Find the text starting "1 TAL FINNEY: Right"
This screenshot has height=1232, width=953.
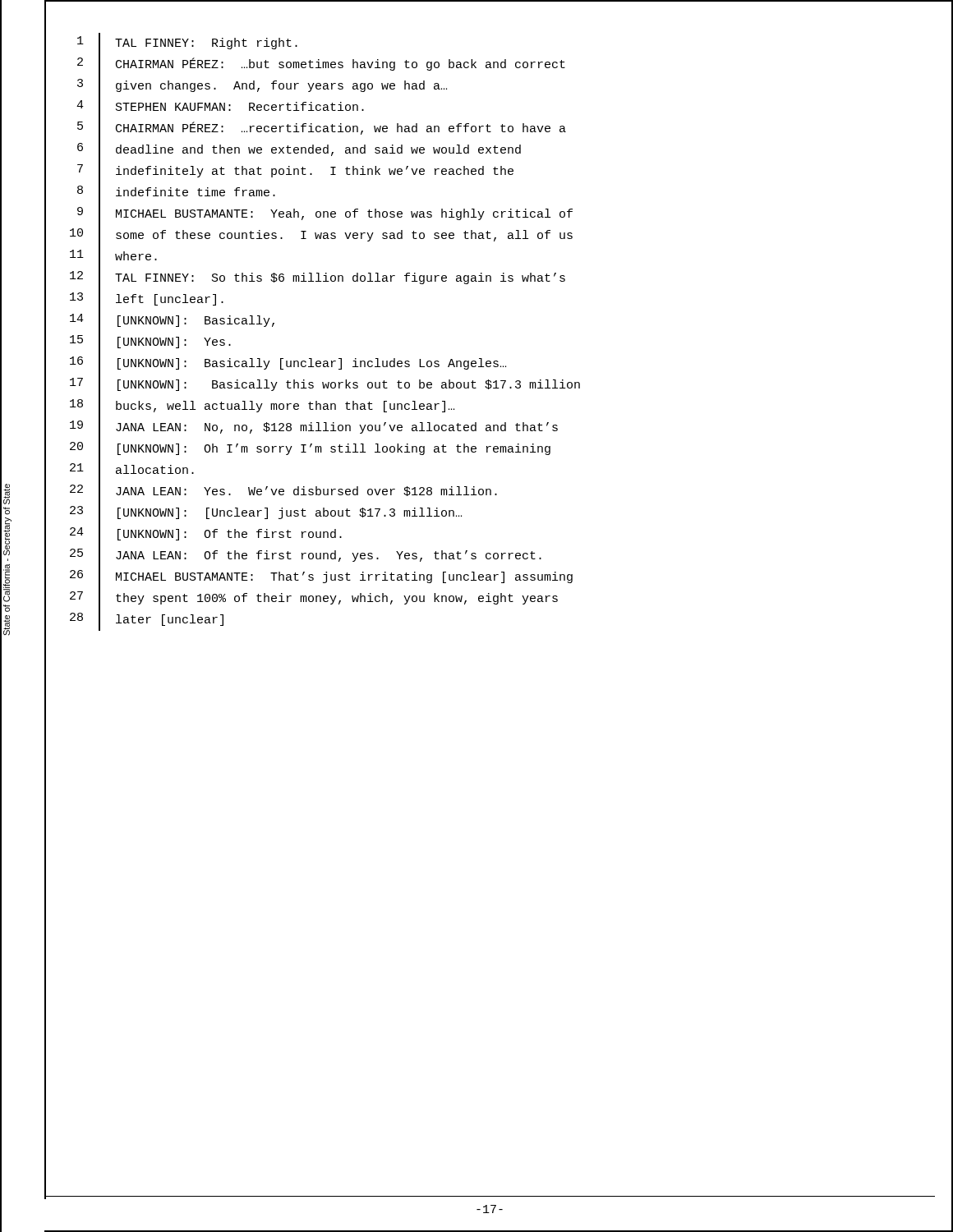tap(171, 44)
